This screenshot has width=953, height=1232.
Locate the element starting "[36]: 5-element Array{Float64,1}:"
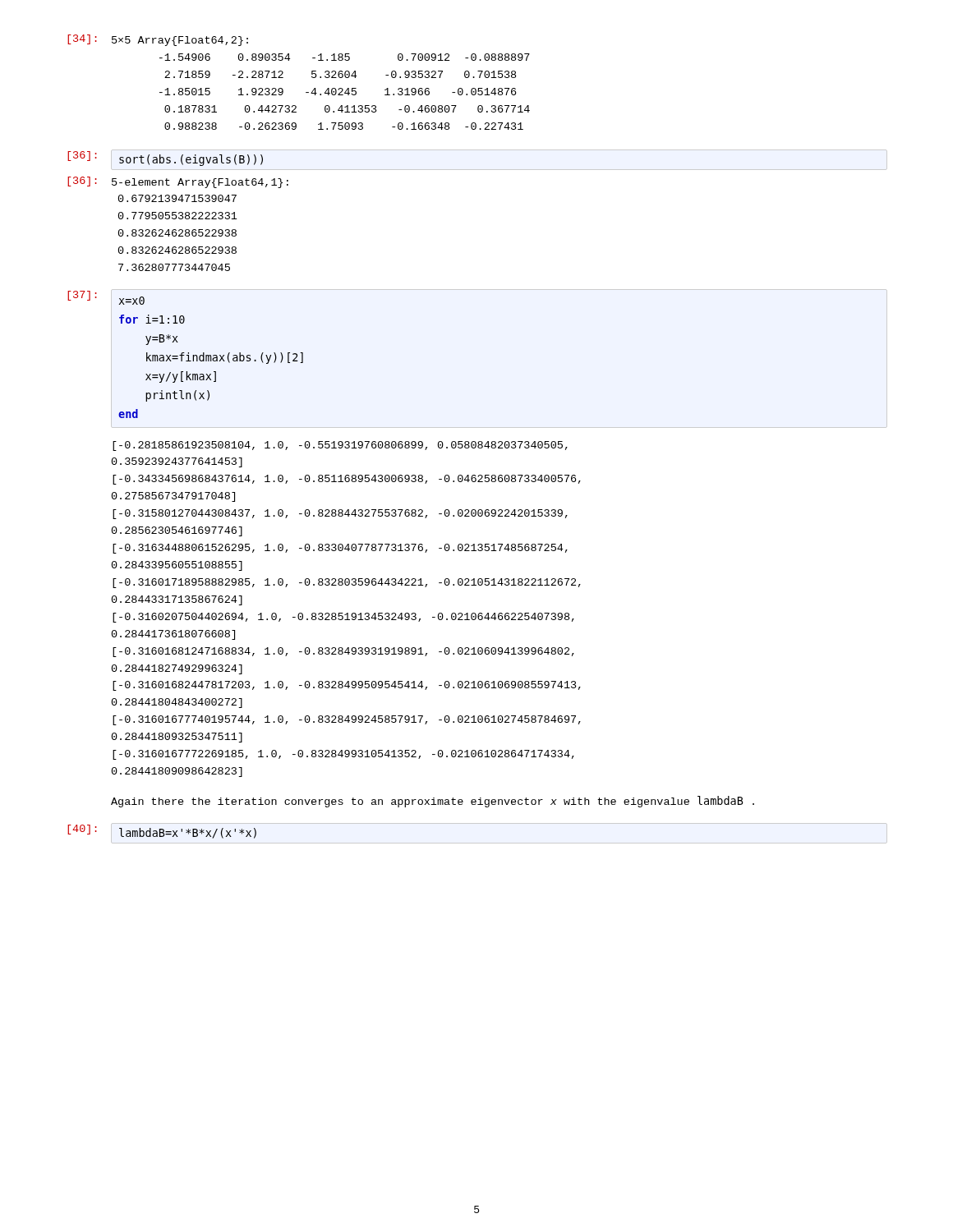pyautogui.click(x=178, y=182)
